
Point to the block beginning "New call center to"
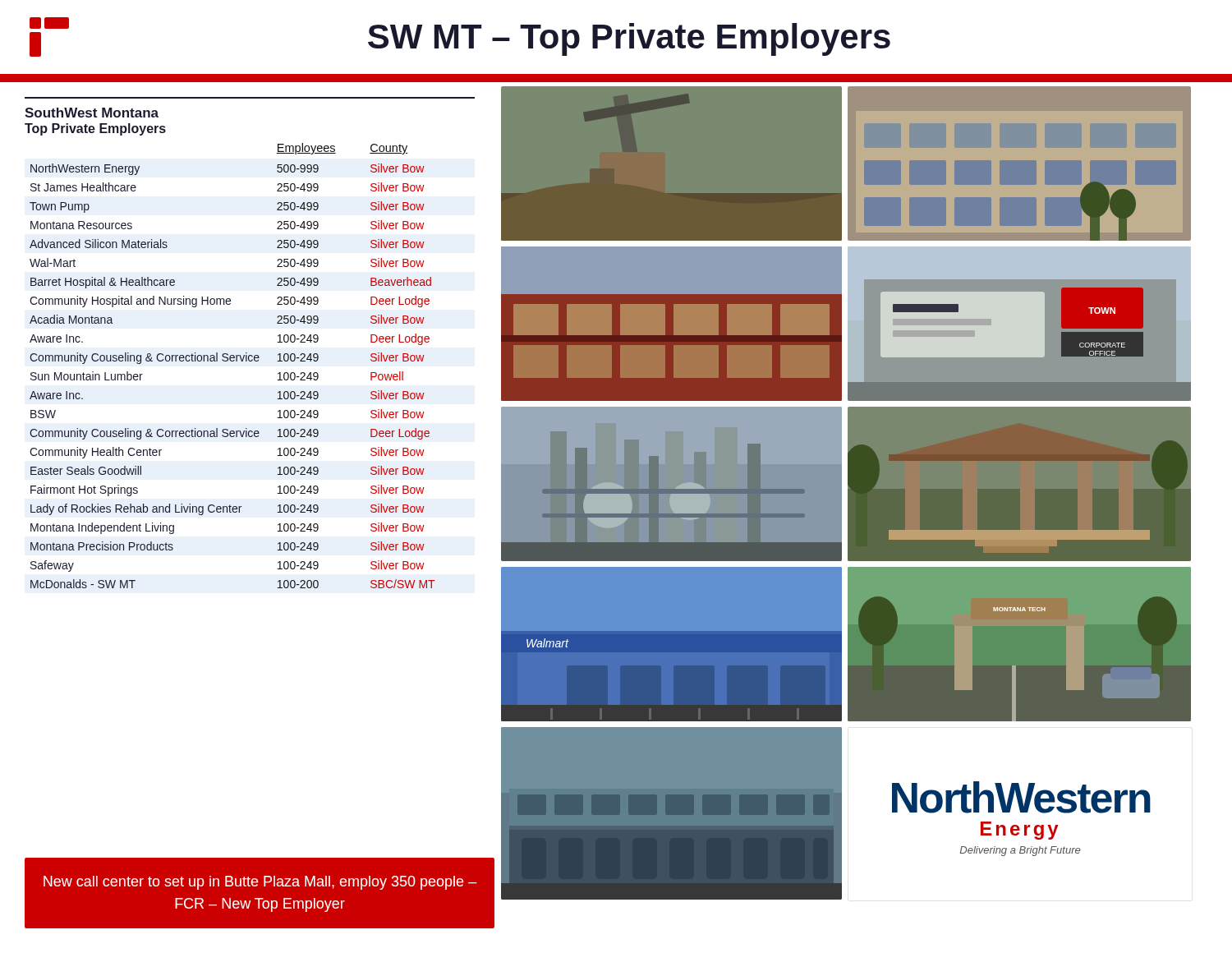pos(260,893)
